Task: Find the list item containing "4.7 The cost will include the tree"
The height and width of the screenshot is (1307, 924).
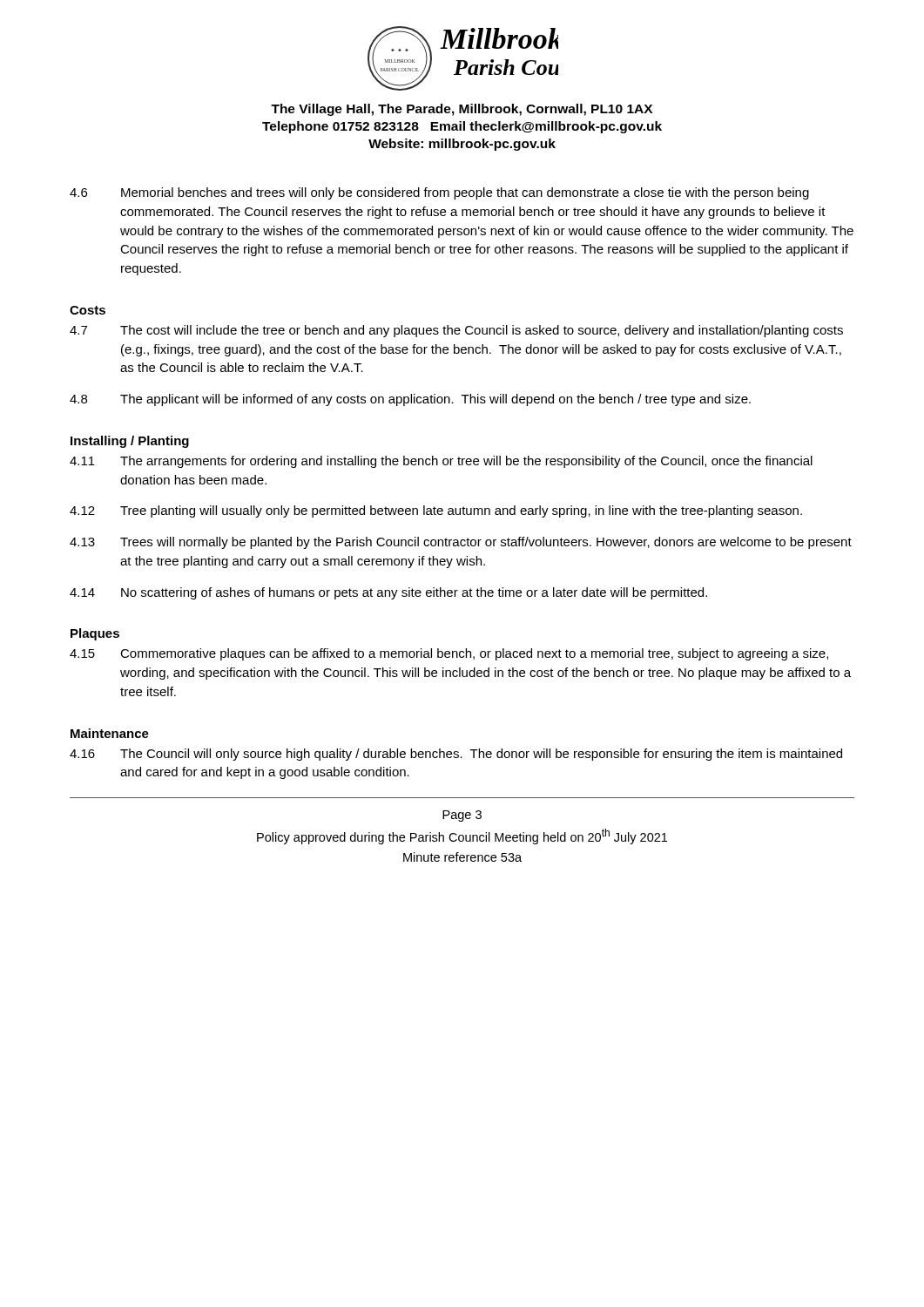Action: point(462,349)
